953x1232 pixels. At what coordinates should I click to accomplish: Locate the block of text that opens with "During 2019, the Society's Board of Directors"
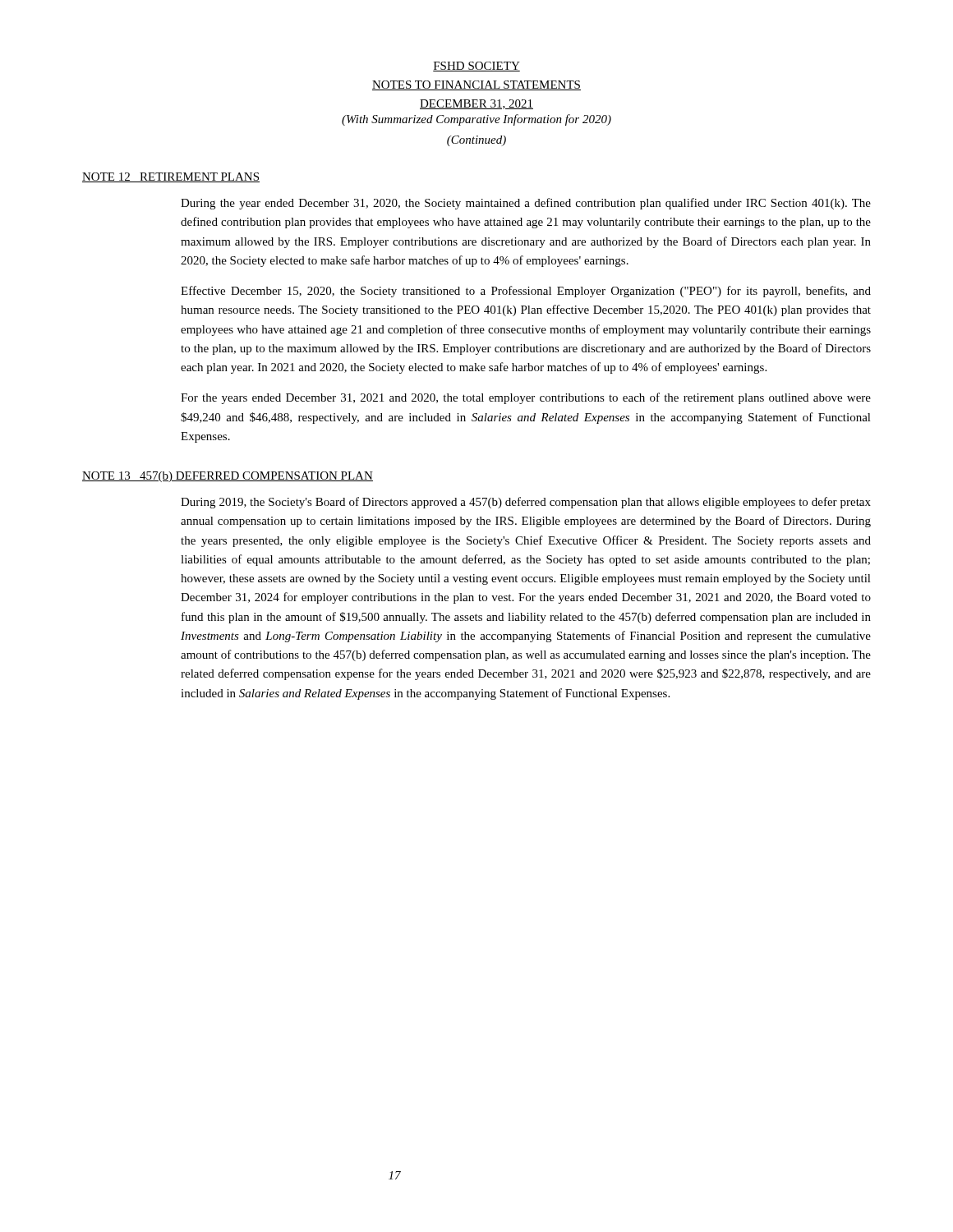point(526,598)
